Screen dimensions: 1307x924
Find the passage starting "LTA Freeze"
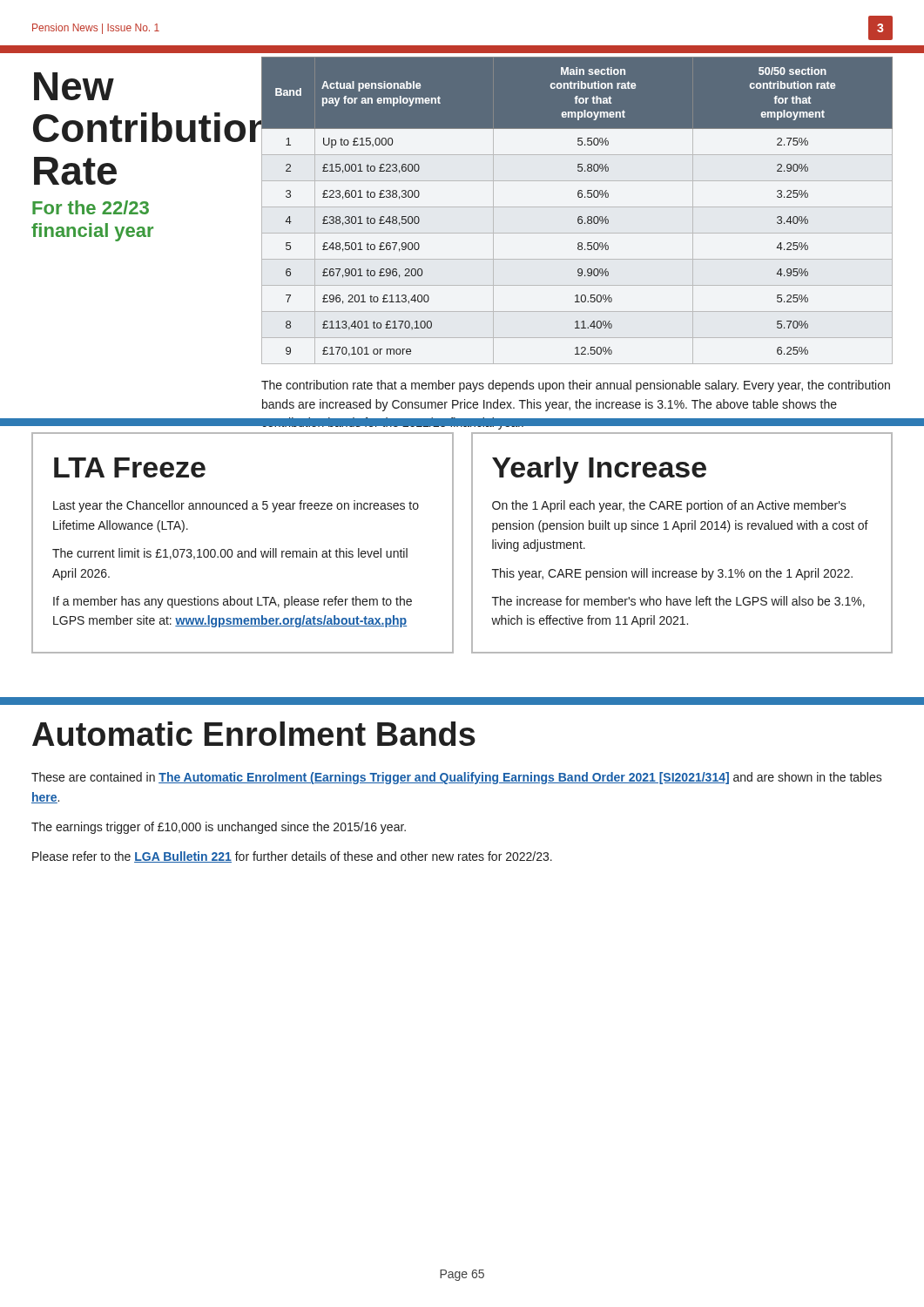(129, 467)
